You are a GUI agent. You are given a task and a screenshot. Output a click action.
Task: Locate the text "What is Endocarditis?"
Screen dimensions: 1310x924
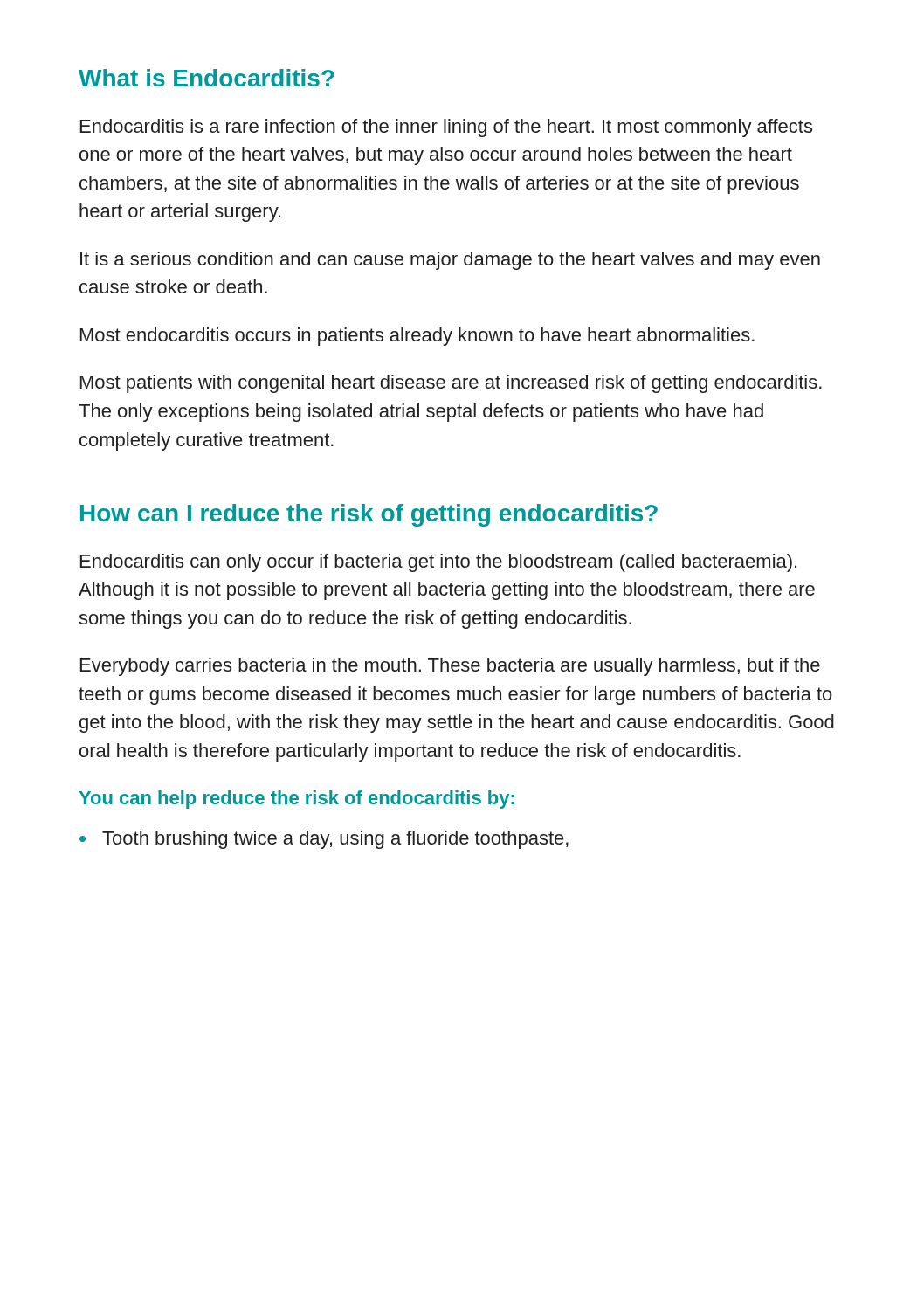coord(207,78)
